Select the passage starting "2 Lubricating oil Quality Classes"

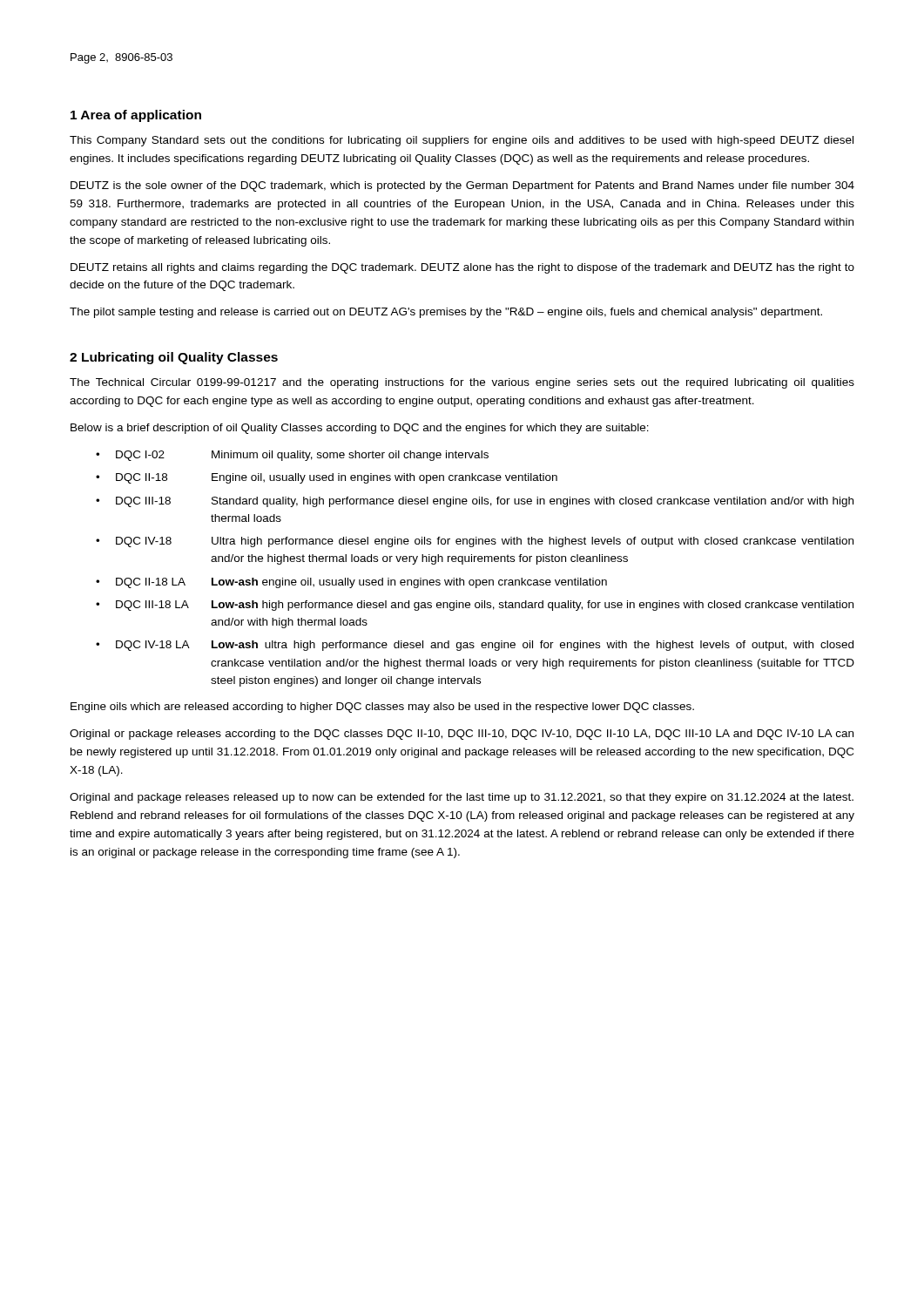pyautogui.click(x=174, y=357)
